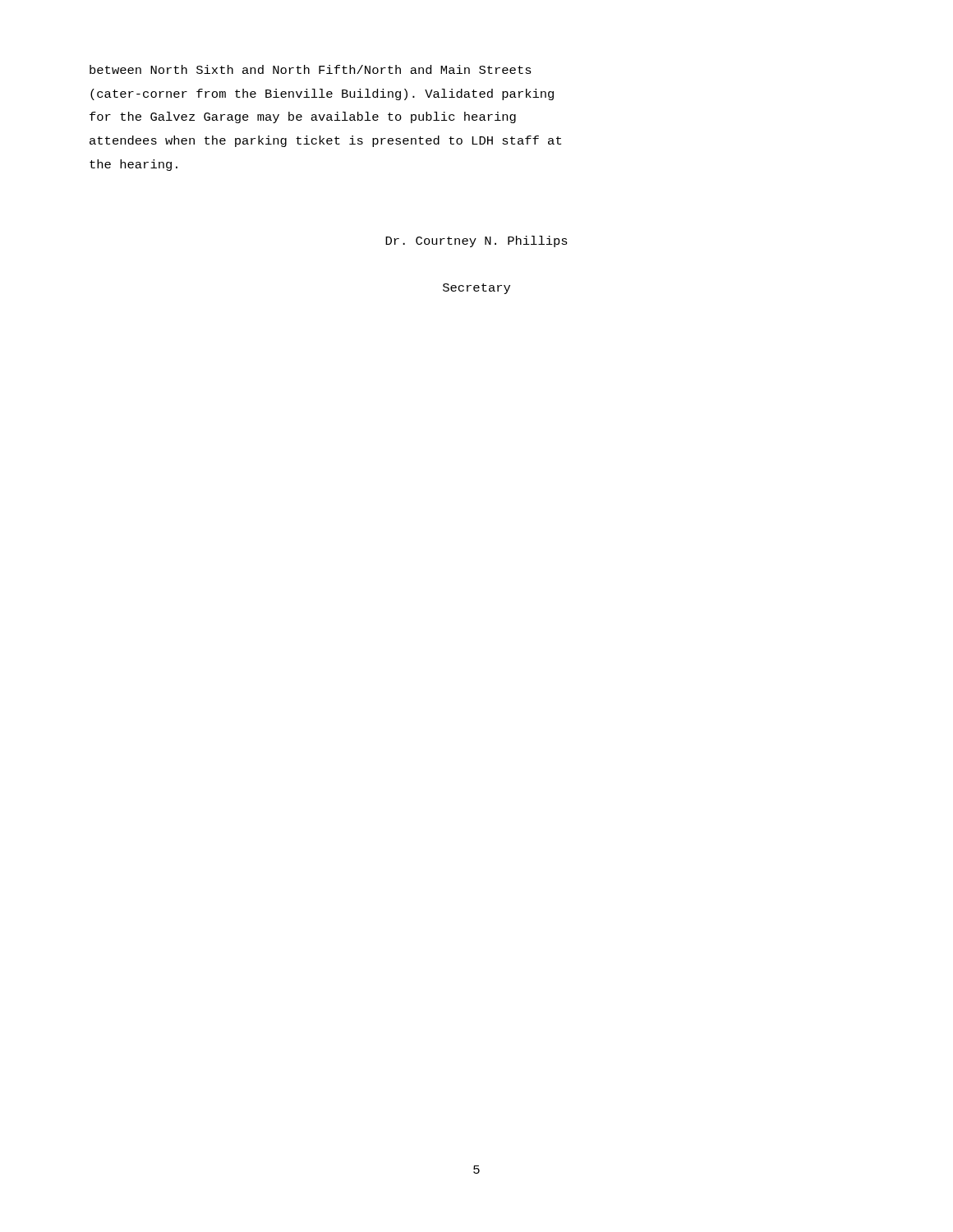Find the block on this page that starts "between North Sixth"
This screenshot has height=1232, width=953.
326,118
